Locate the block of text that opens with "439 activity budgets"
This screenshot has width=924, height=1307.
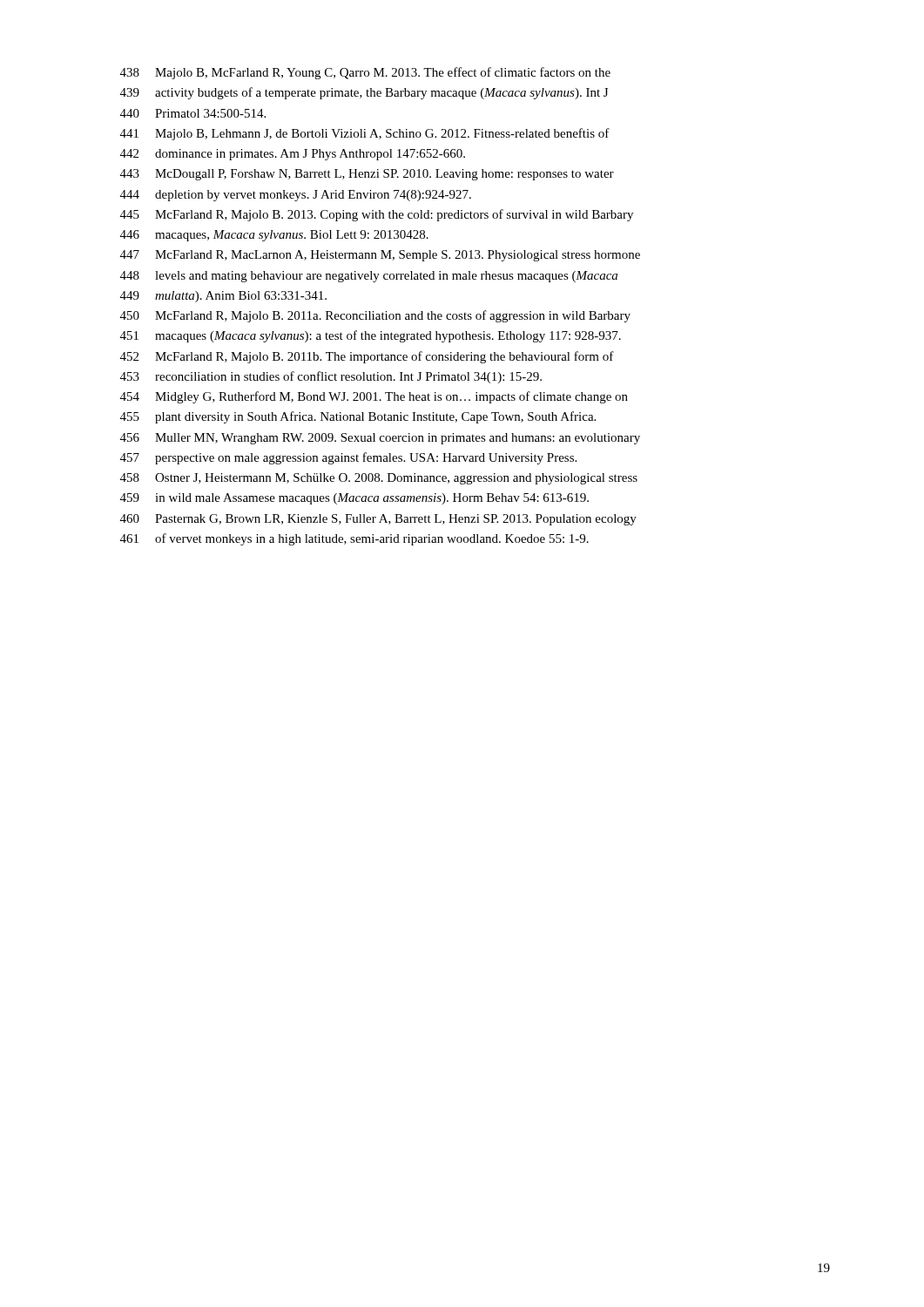pos(462,93)
